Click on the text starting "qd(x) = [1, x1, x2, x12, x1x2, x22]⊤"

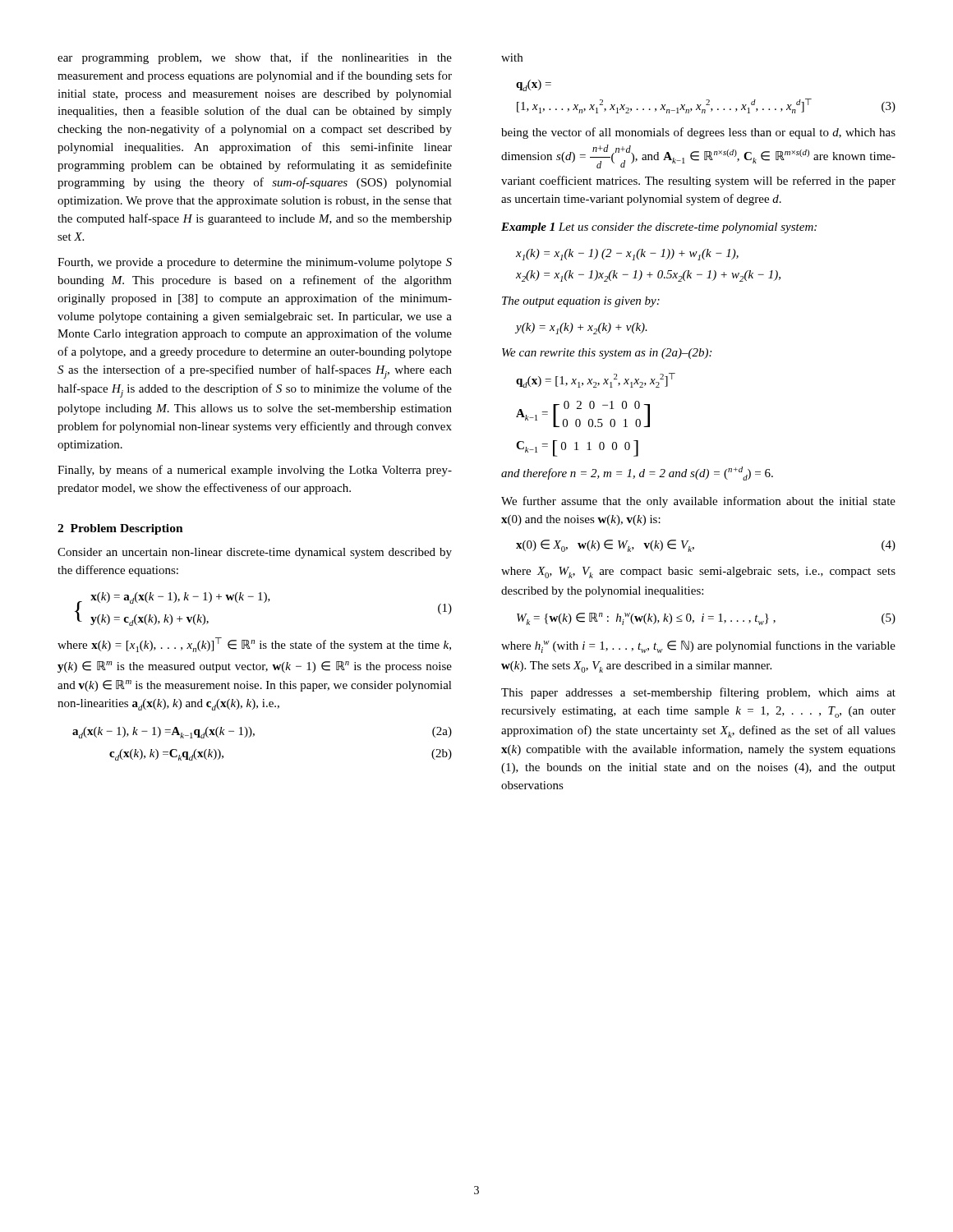point(596,380)
